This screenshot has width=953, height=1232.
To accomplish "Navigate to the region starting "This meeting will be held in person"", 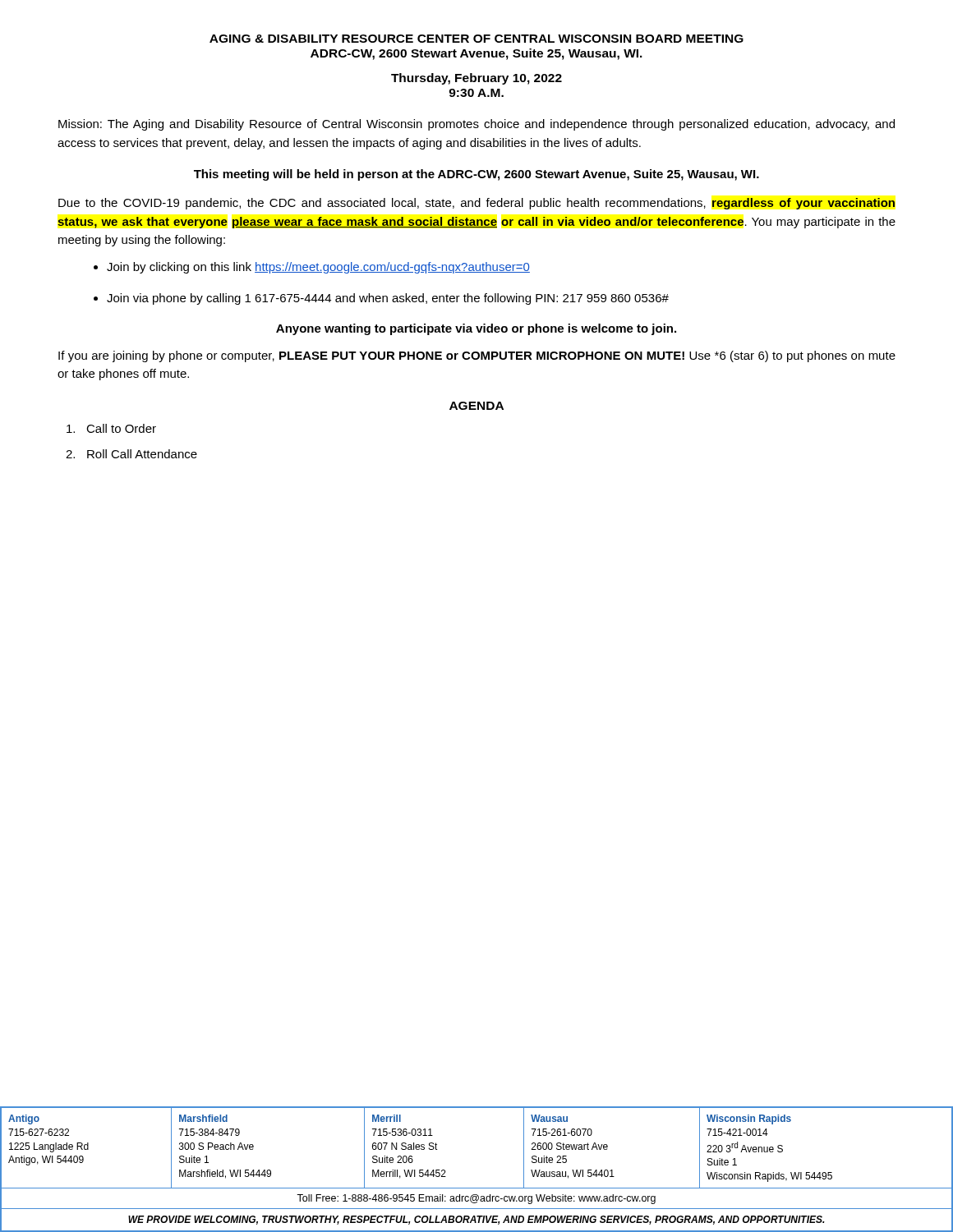I will pyautogui.click(x=476, y=174).
